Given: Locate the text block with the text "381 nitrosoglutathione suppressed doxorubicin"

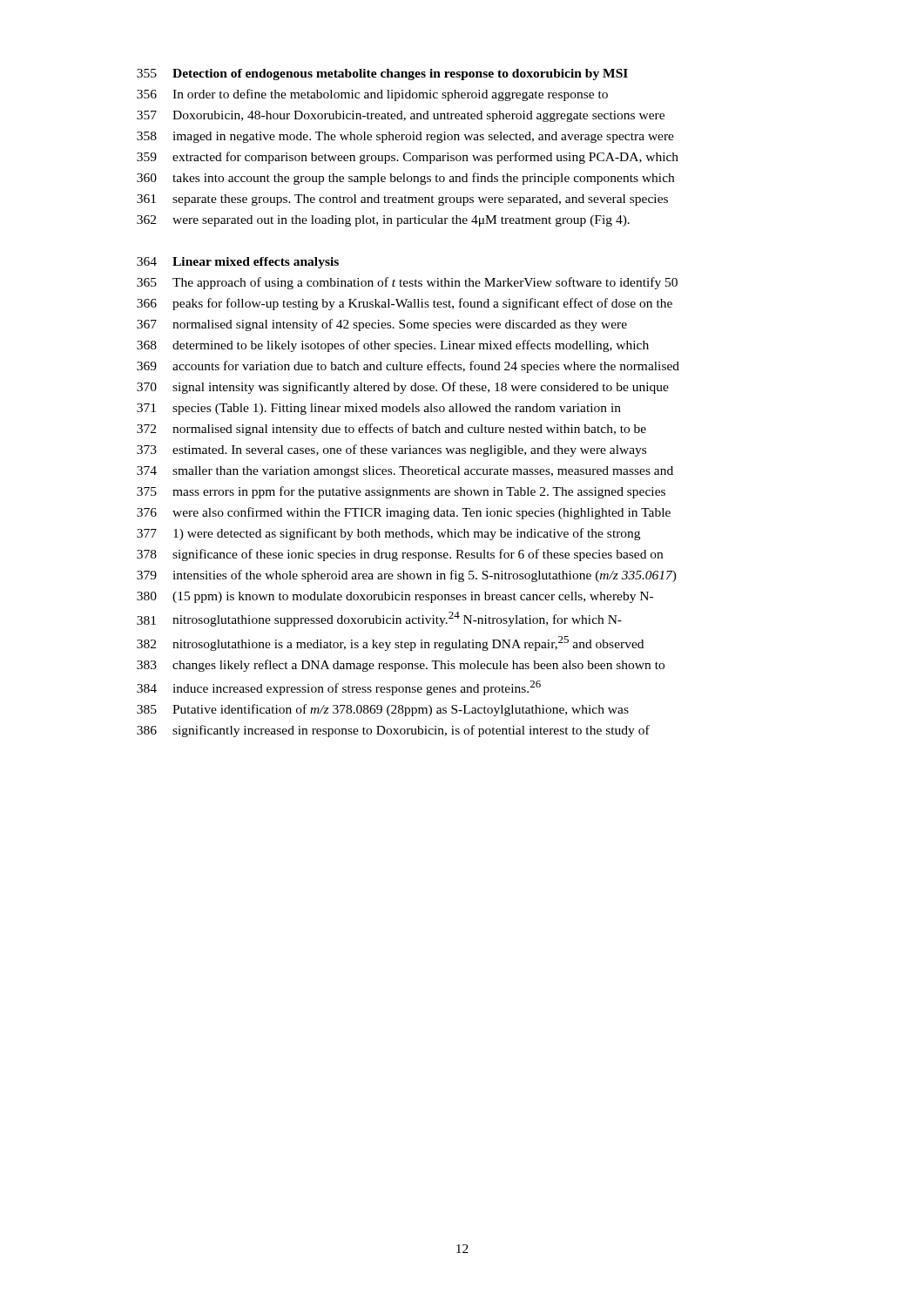Looking at the screenshot, I should (x=476, y=619).
